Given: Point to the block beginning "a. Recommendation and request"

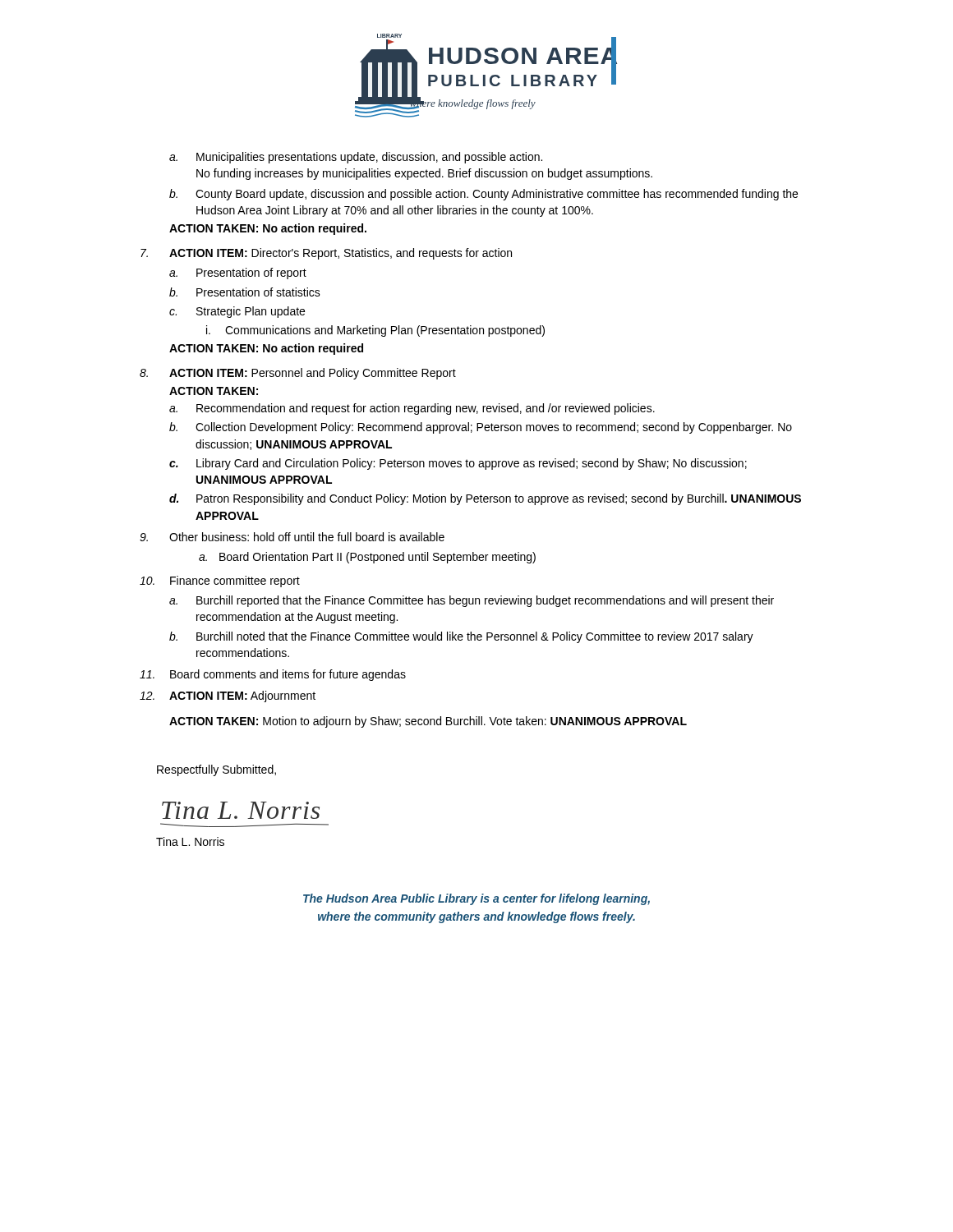Looking at the screenshot, I should coord(412,408).
